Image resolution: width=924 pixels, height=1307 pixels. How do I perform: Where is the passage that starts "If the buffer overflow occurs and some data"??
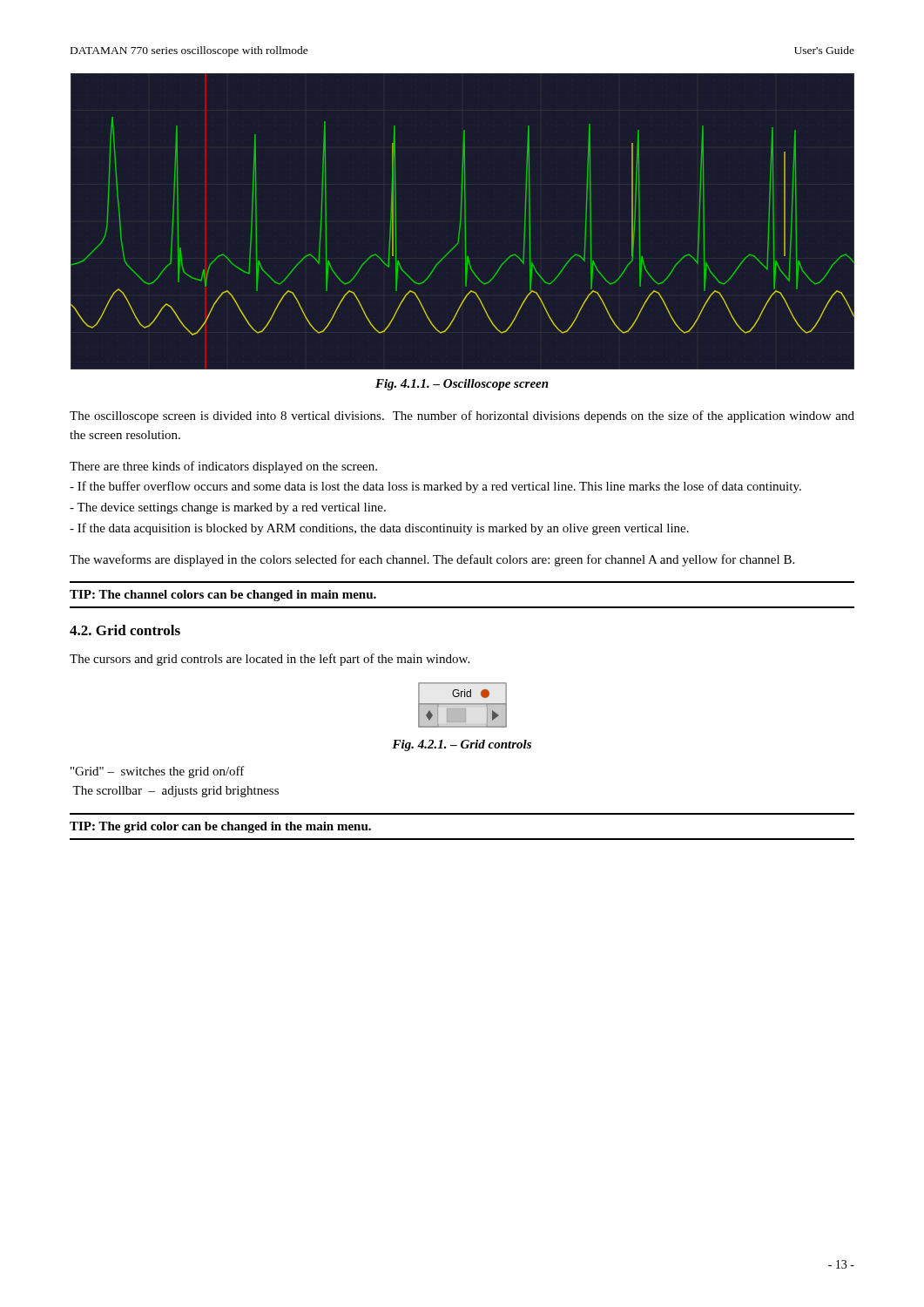point(436,486)
